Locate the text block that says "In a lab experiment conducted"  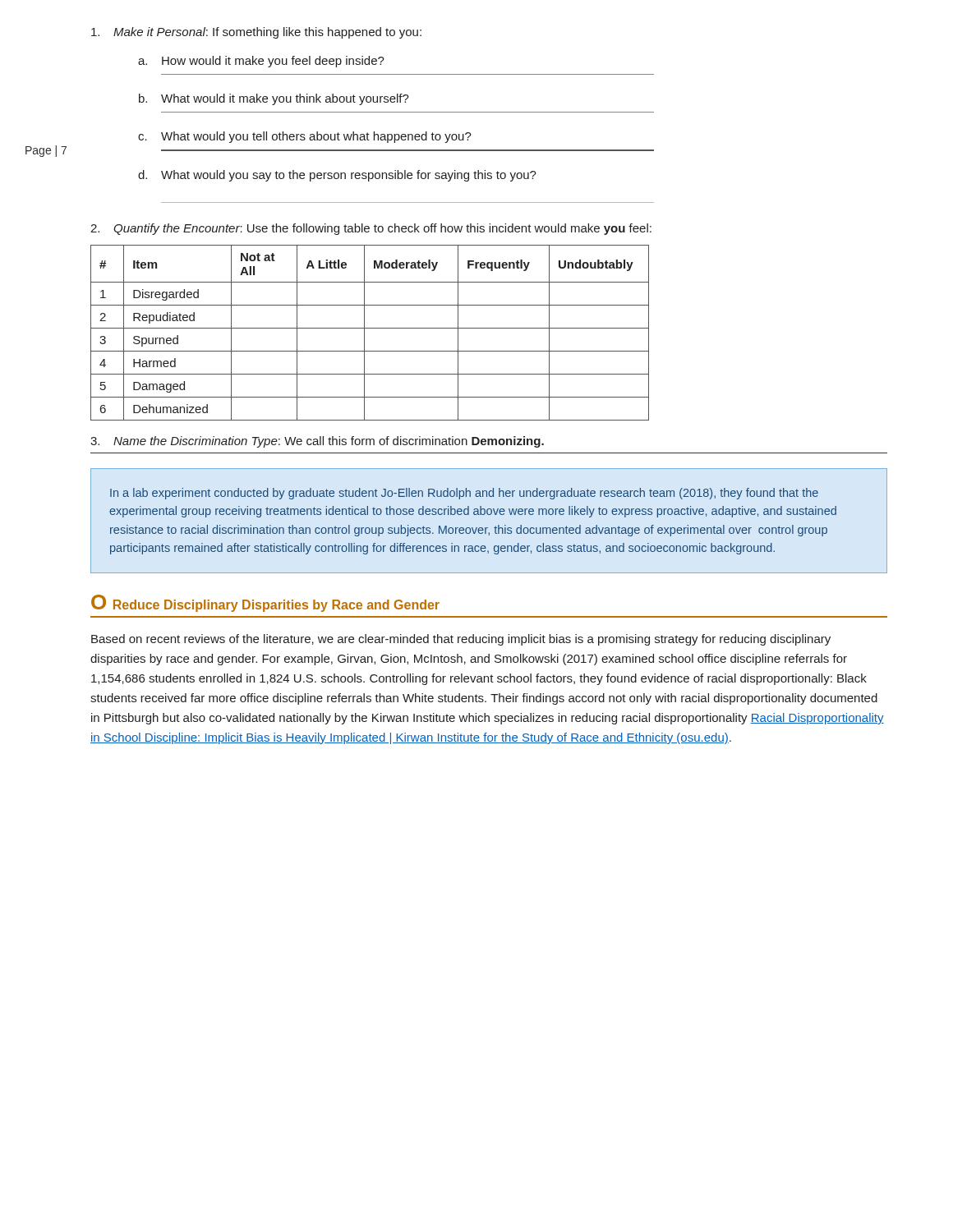[x=473, y=521]
